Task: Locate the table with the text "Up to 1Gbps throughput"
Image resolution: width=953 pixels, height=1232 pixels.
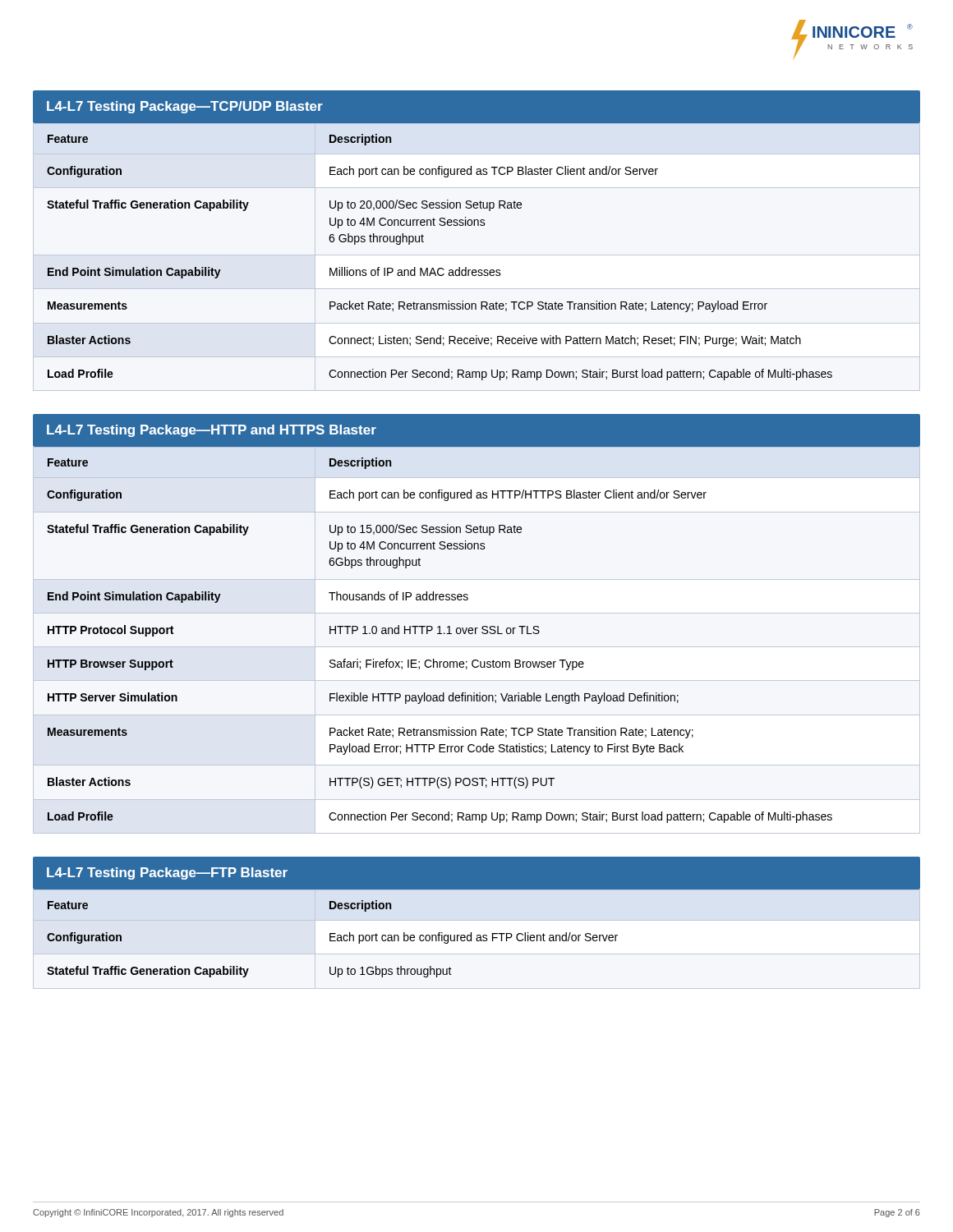Action: 476,939
